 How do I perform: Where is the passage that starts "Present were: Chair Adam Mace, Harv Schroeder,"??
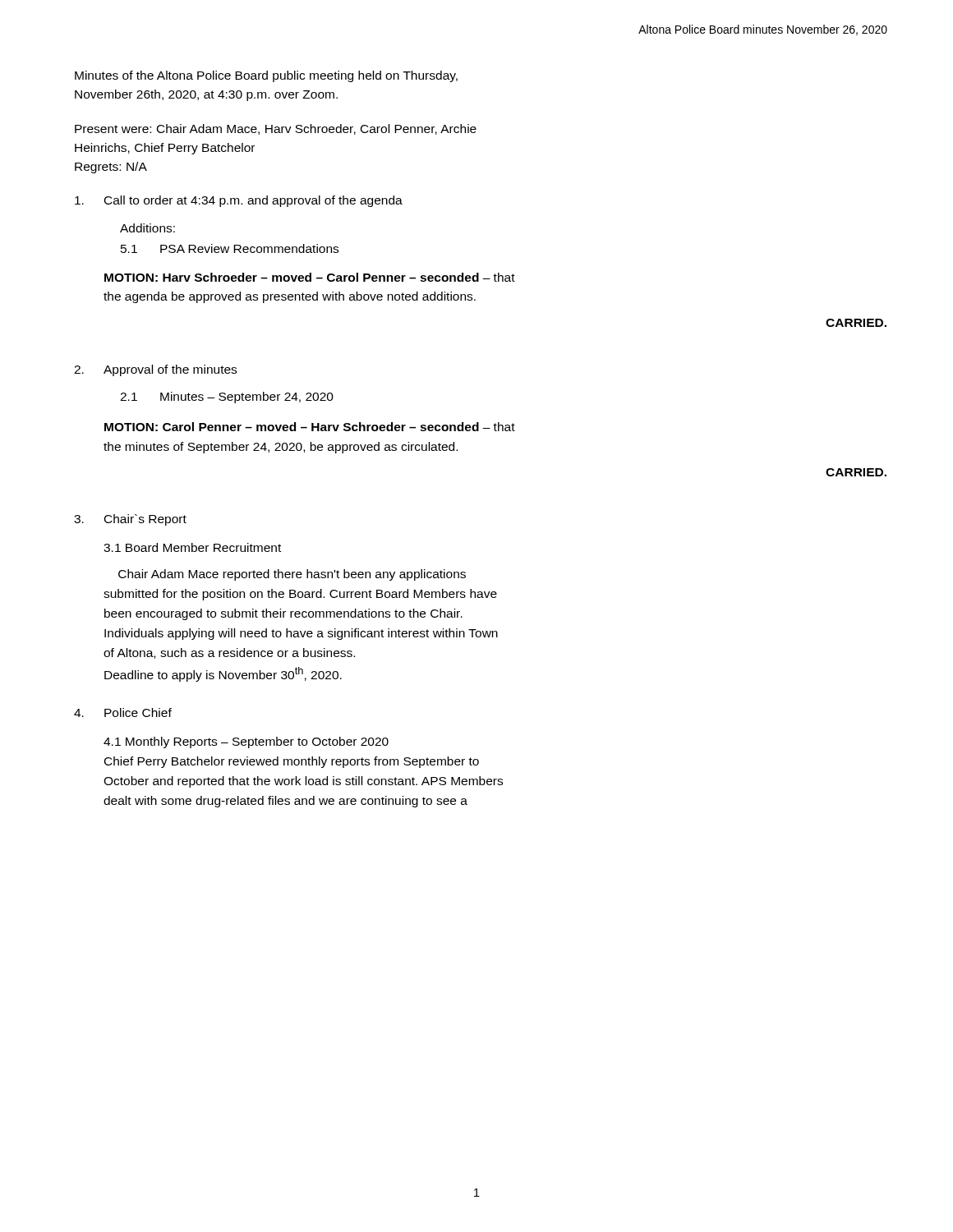(276, 129)
